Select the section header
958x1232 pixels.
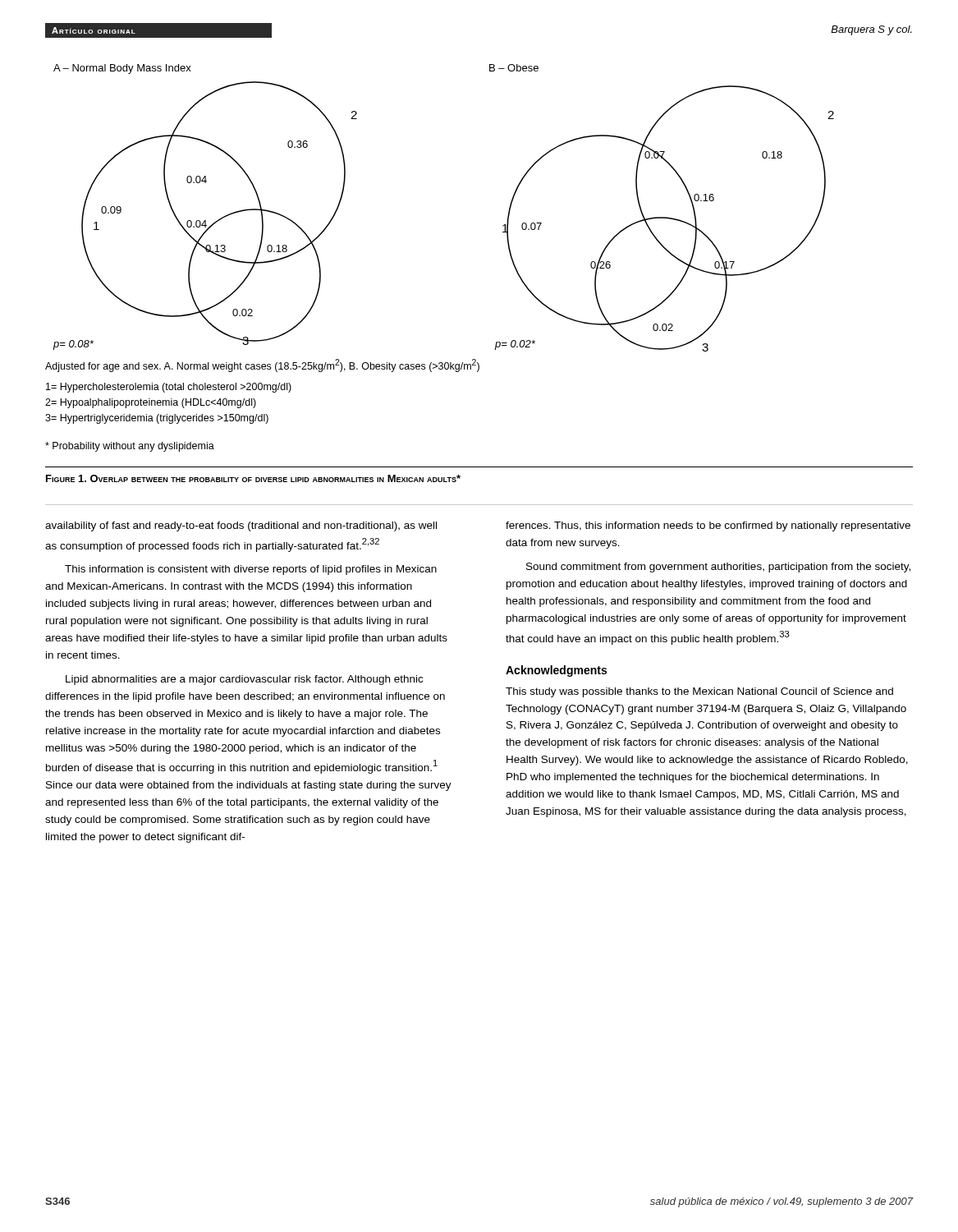(556, 670)
